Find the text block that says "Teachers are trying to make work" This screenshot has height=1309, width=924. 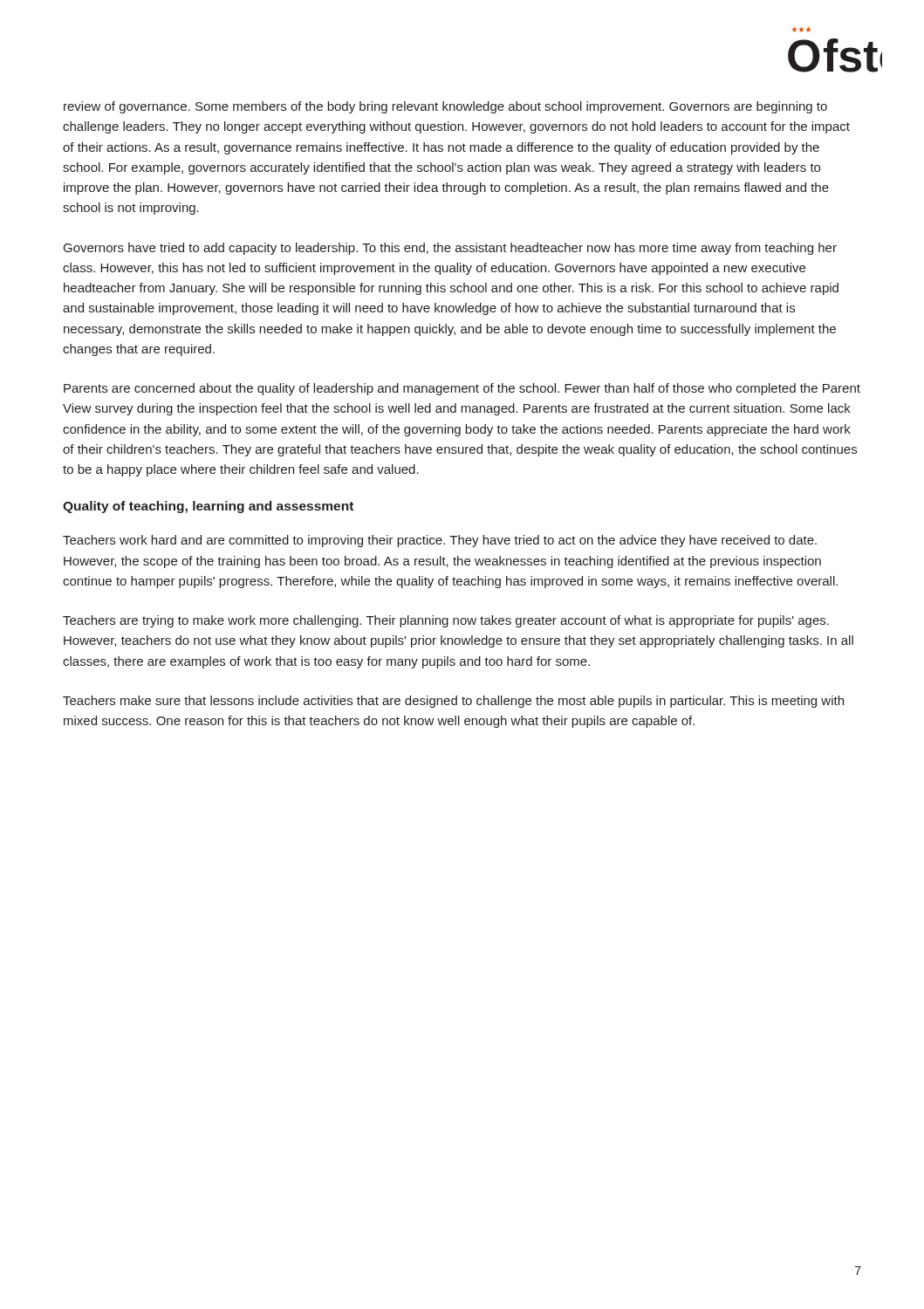click(x=458, y=640)
